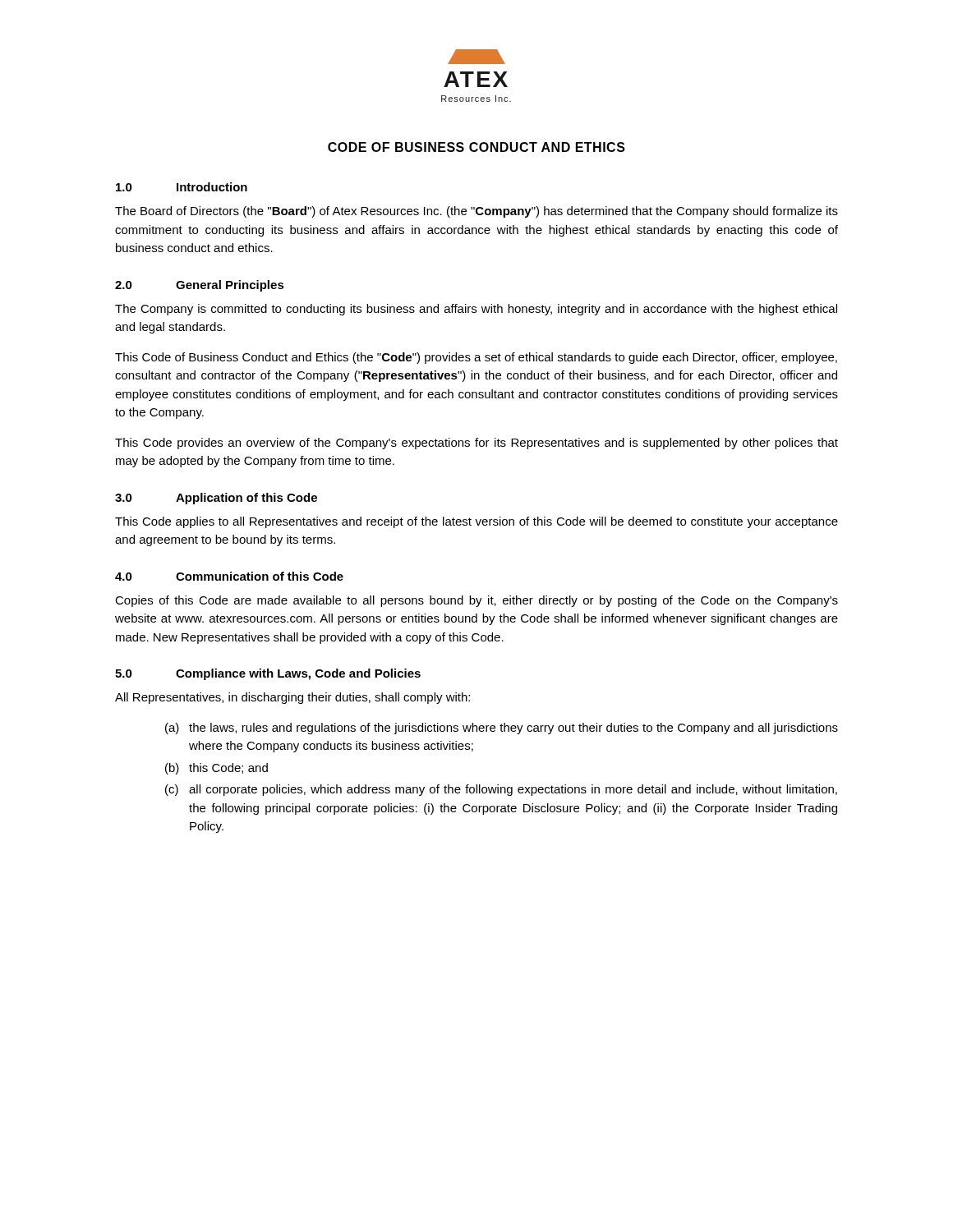Select the logo
This screenshot has height=1232, width=953.
point(476,83)
